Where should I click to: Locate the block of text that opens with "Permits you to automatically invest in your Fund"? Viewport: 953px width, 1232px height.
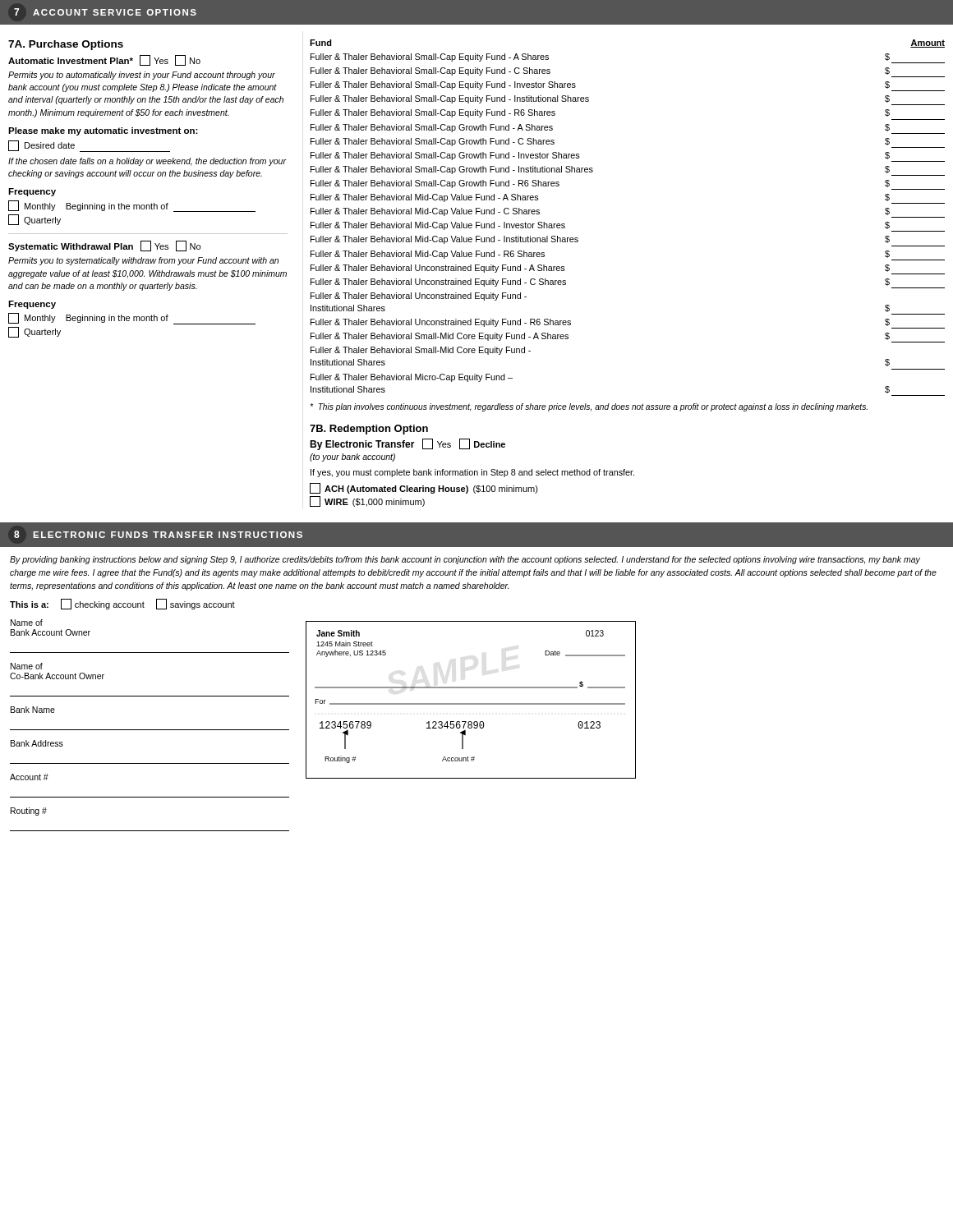[146, 94]
